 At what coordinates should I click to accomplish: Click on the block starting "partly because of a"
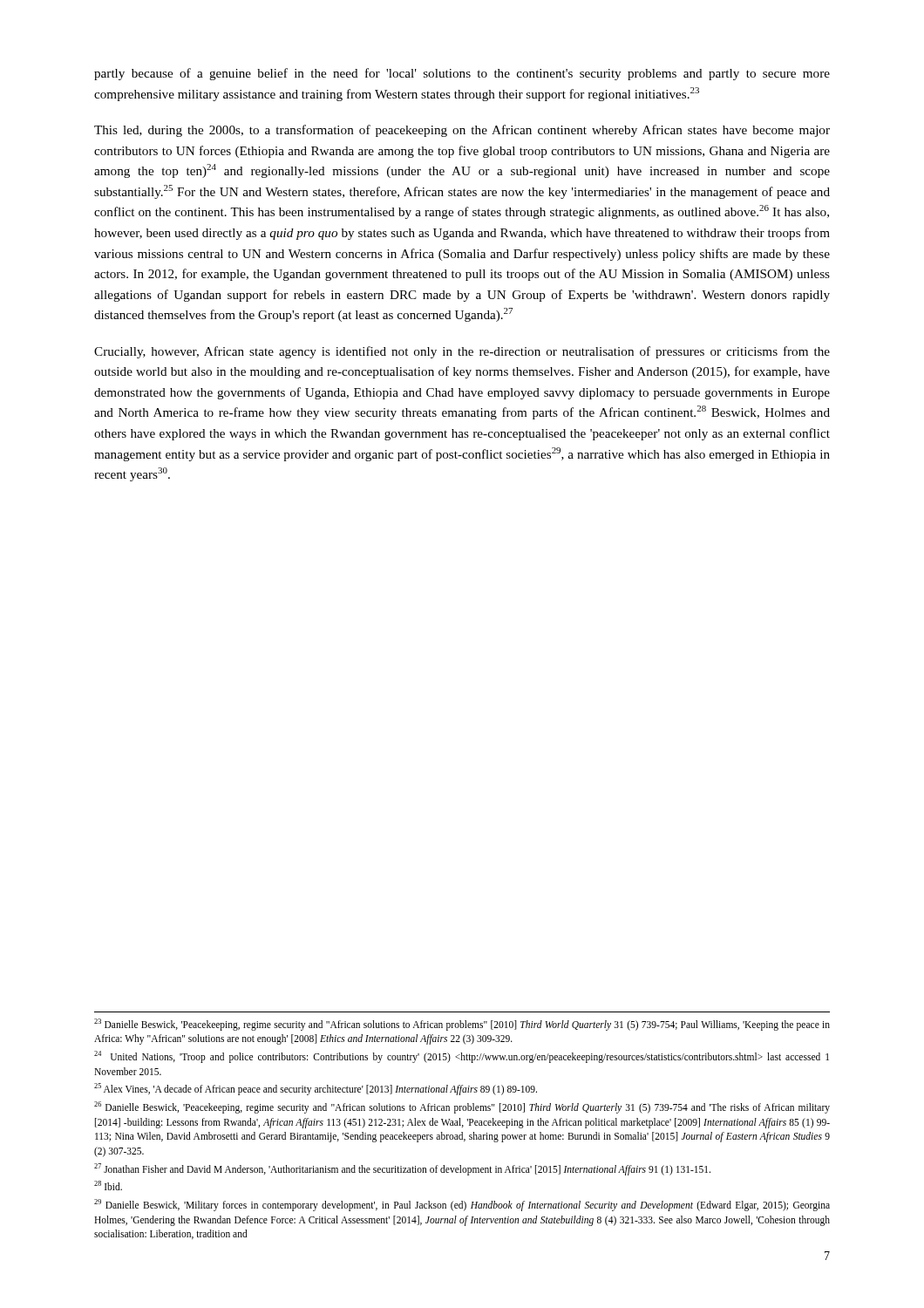click(x=462, y=83)
